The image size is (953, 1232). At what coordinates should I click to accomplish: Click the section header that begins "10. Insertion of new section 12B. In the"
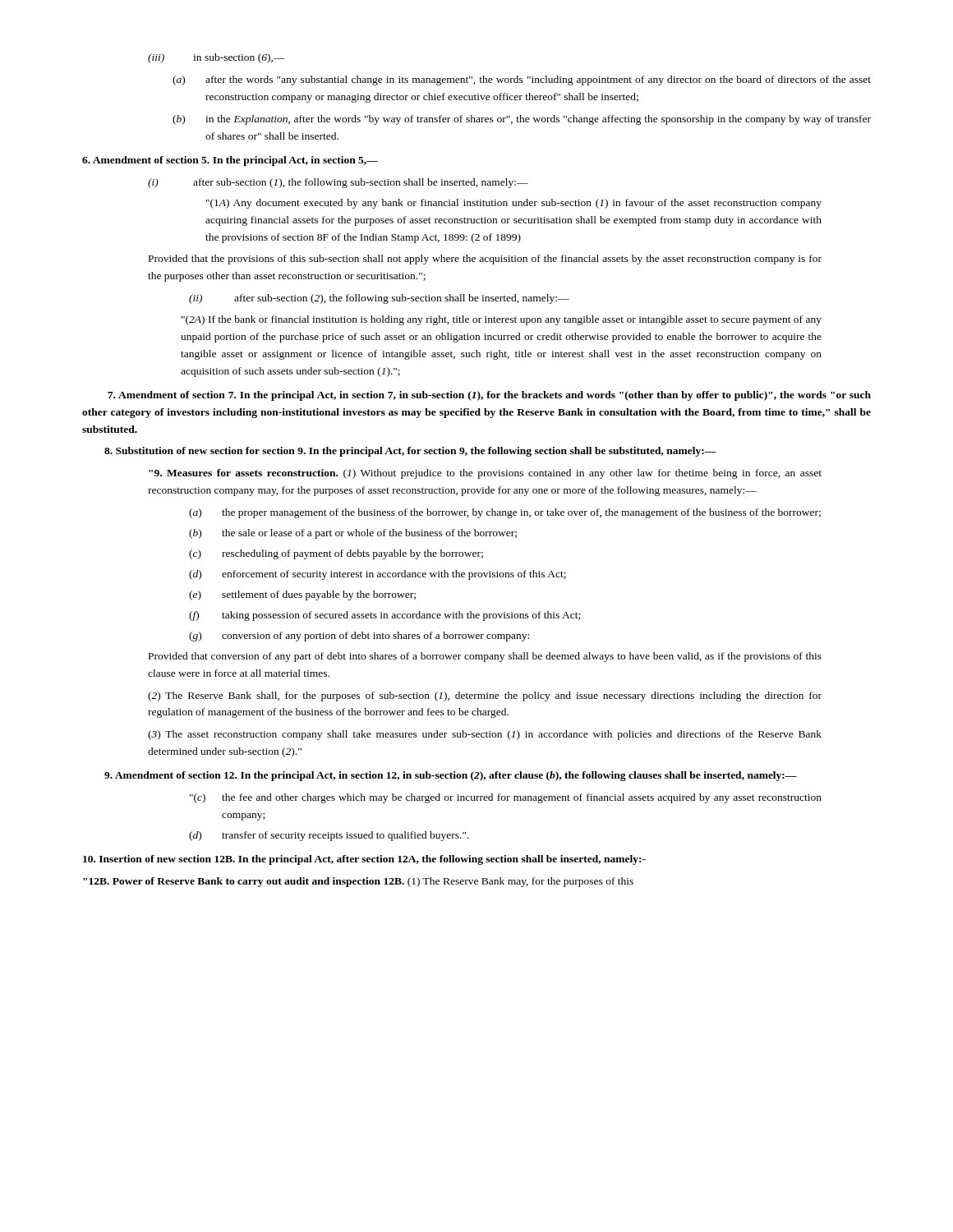tap(364, 859)
